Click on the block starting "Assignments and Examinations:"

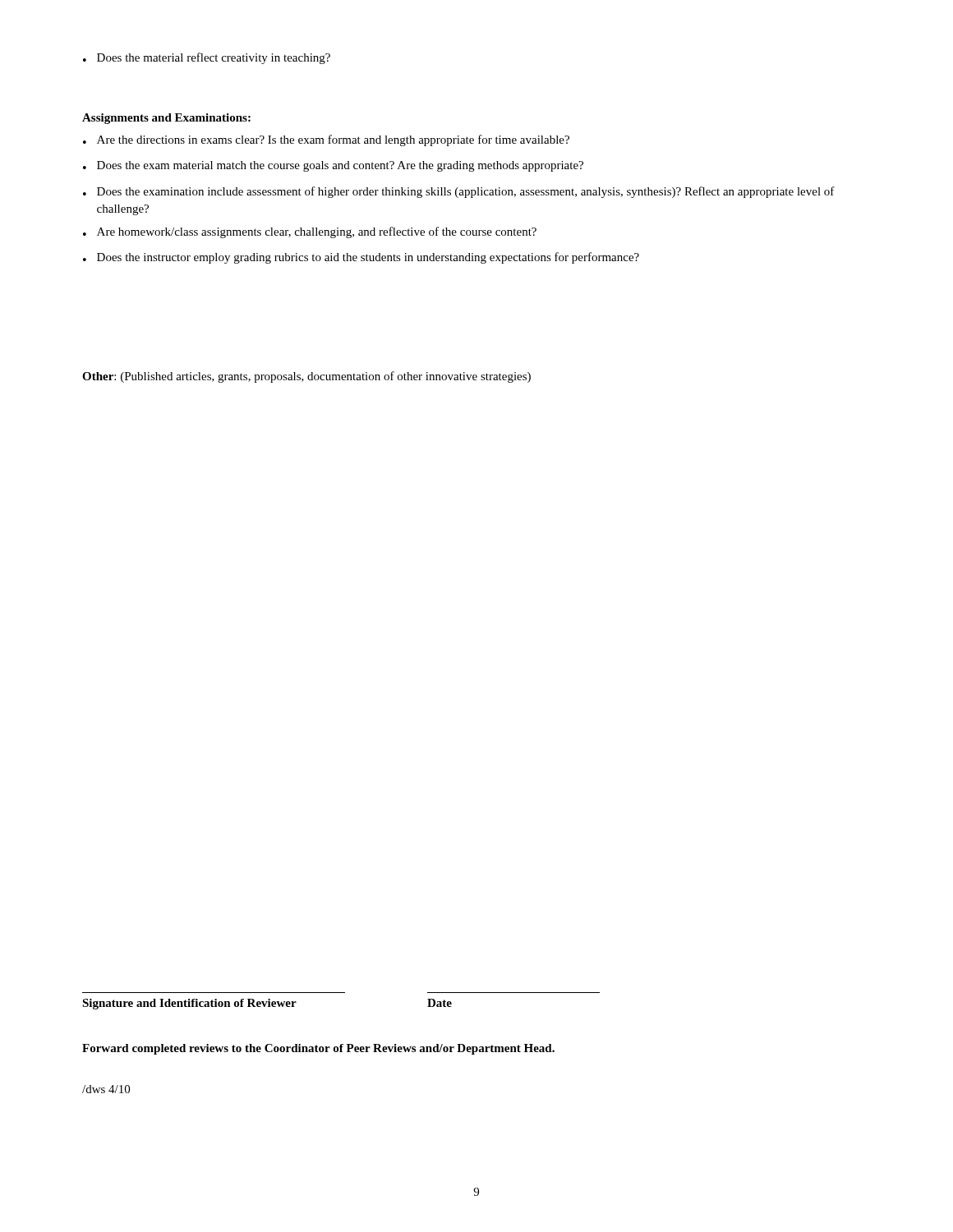coord(167,118)
